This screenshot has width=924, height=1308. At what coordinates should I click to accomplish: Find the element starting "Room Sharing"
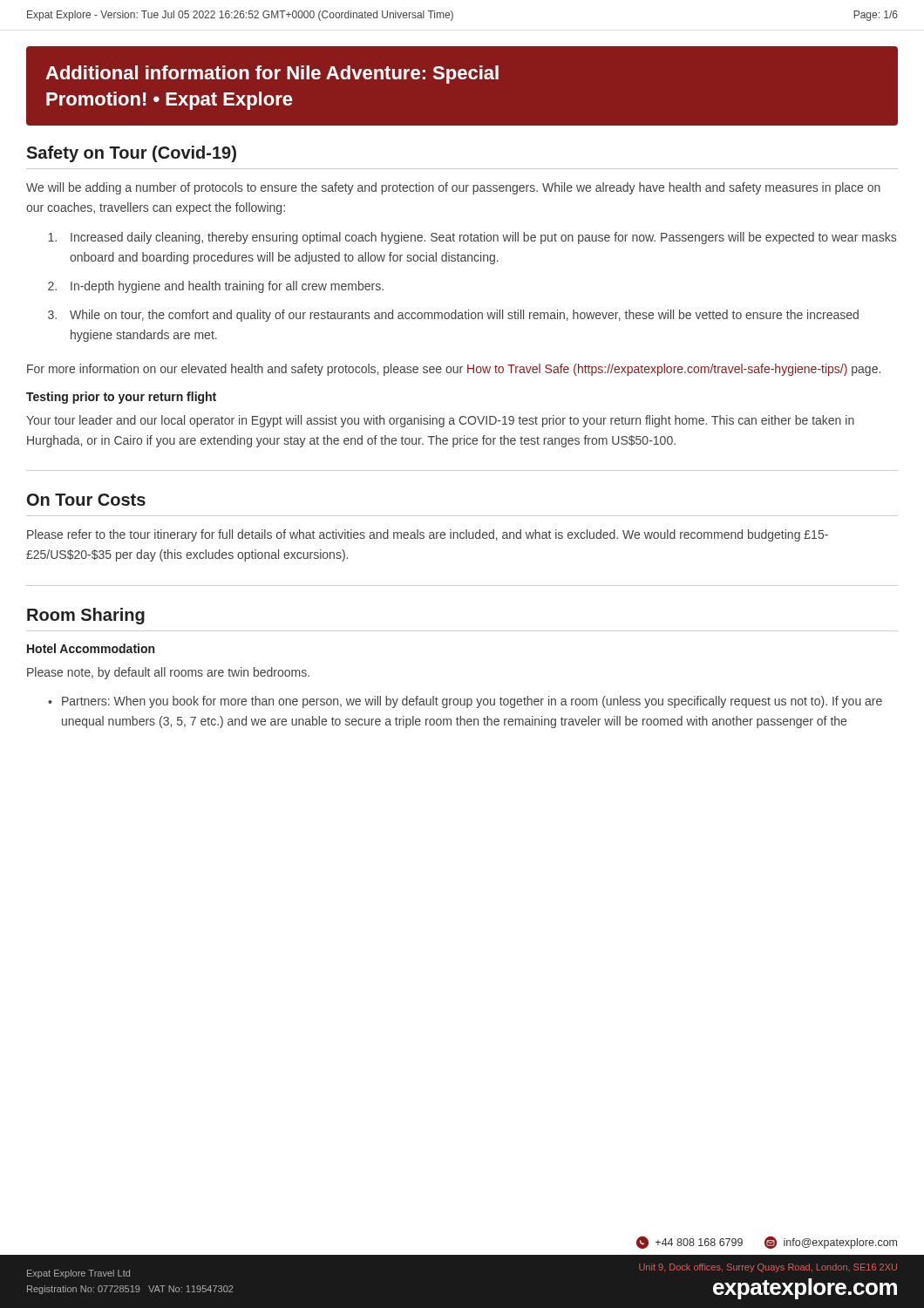point(86,614)
